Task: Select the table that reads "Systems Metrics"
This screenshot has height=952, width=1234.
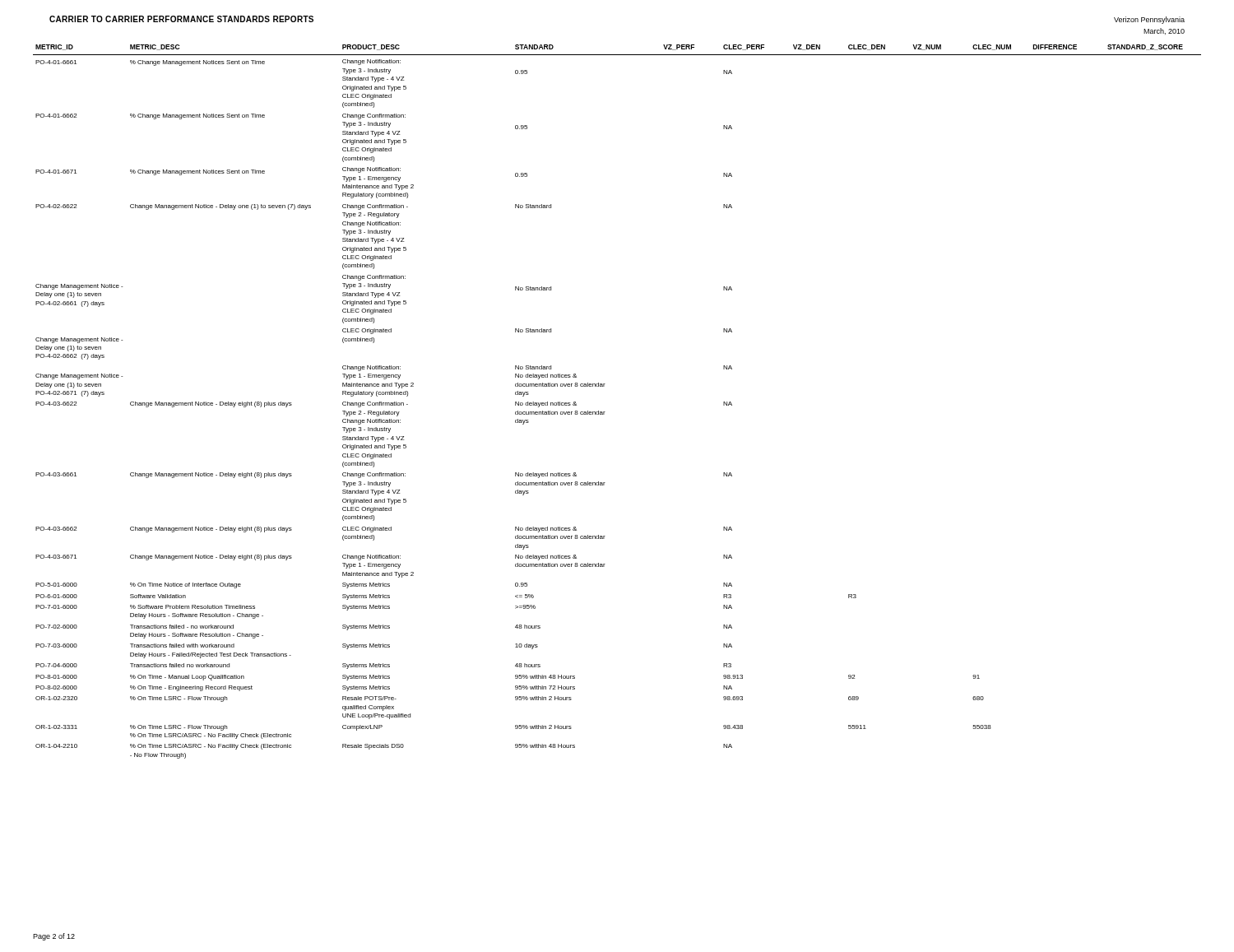Action: coord(617,478)
